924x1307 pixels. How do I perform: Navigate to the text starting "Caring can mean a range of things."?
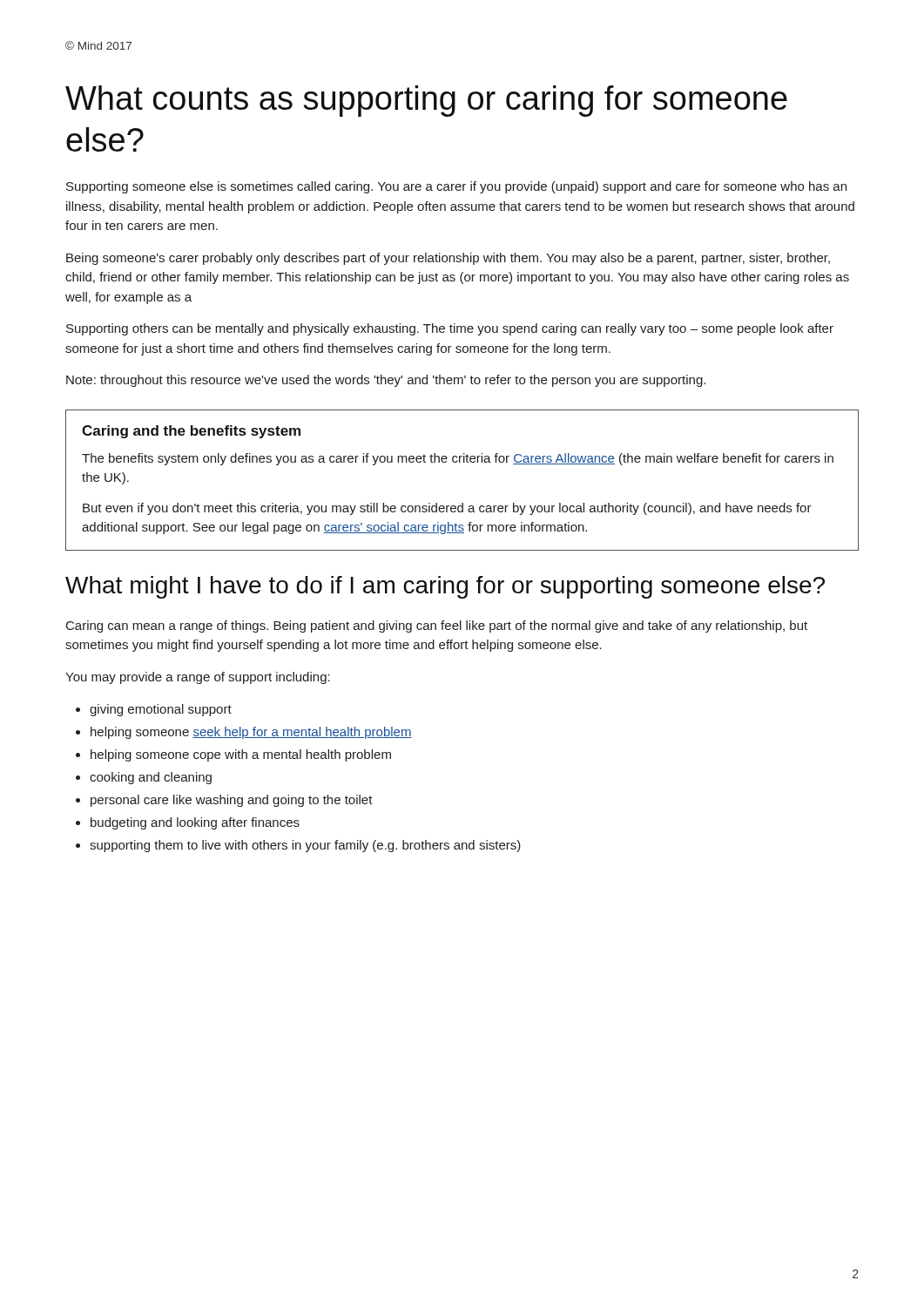click(x=436, y=635)
